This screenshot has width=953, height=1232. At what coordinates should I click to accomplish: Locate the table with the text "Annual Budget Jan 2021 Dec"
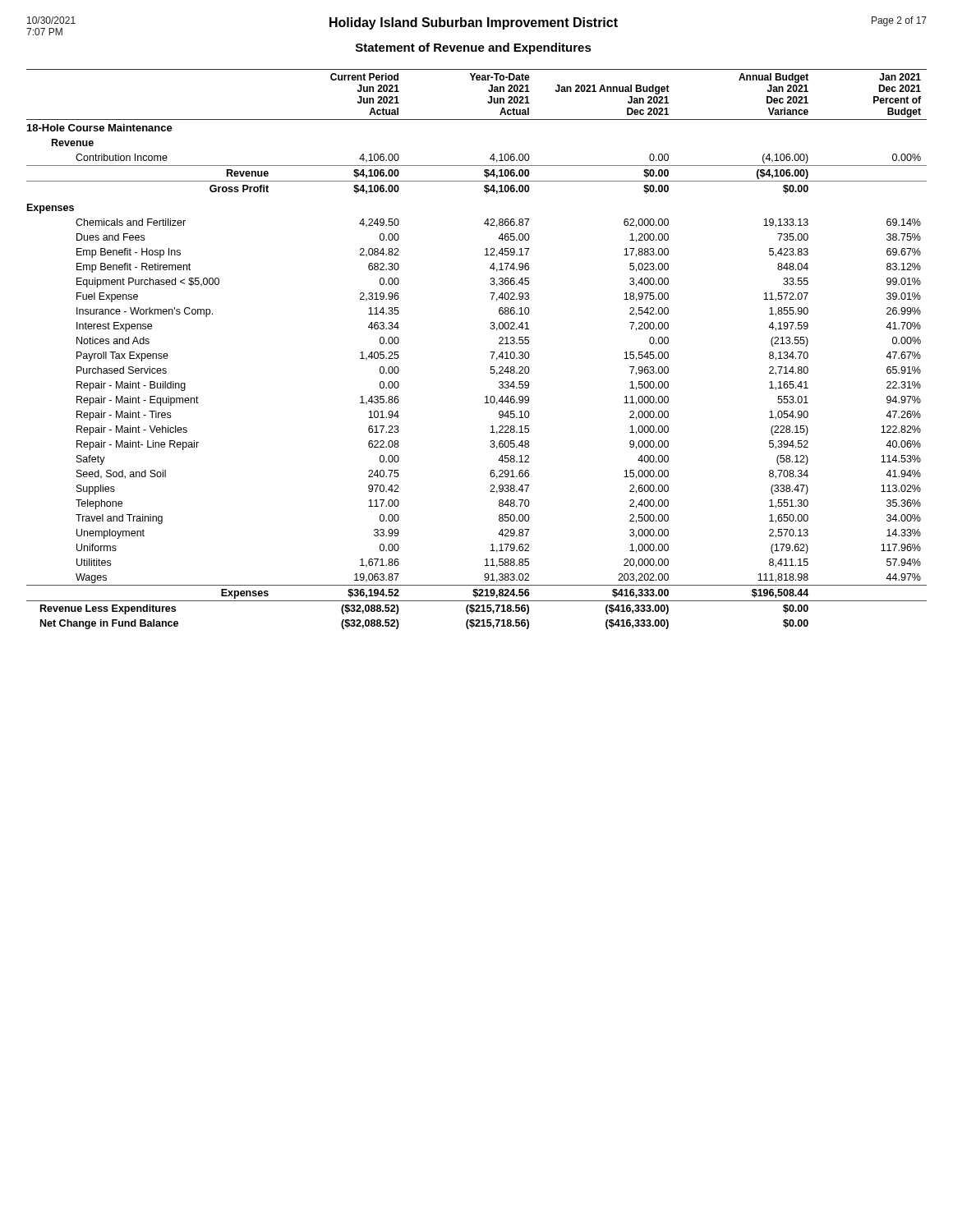(476, 350)
